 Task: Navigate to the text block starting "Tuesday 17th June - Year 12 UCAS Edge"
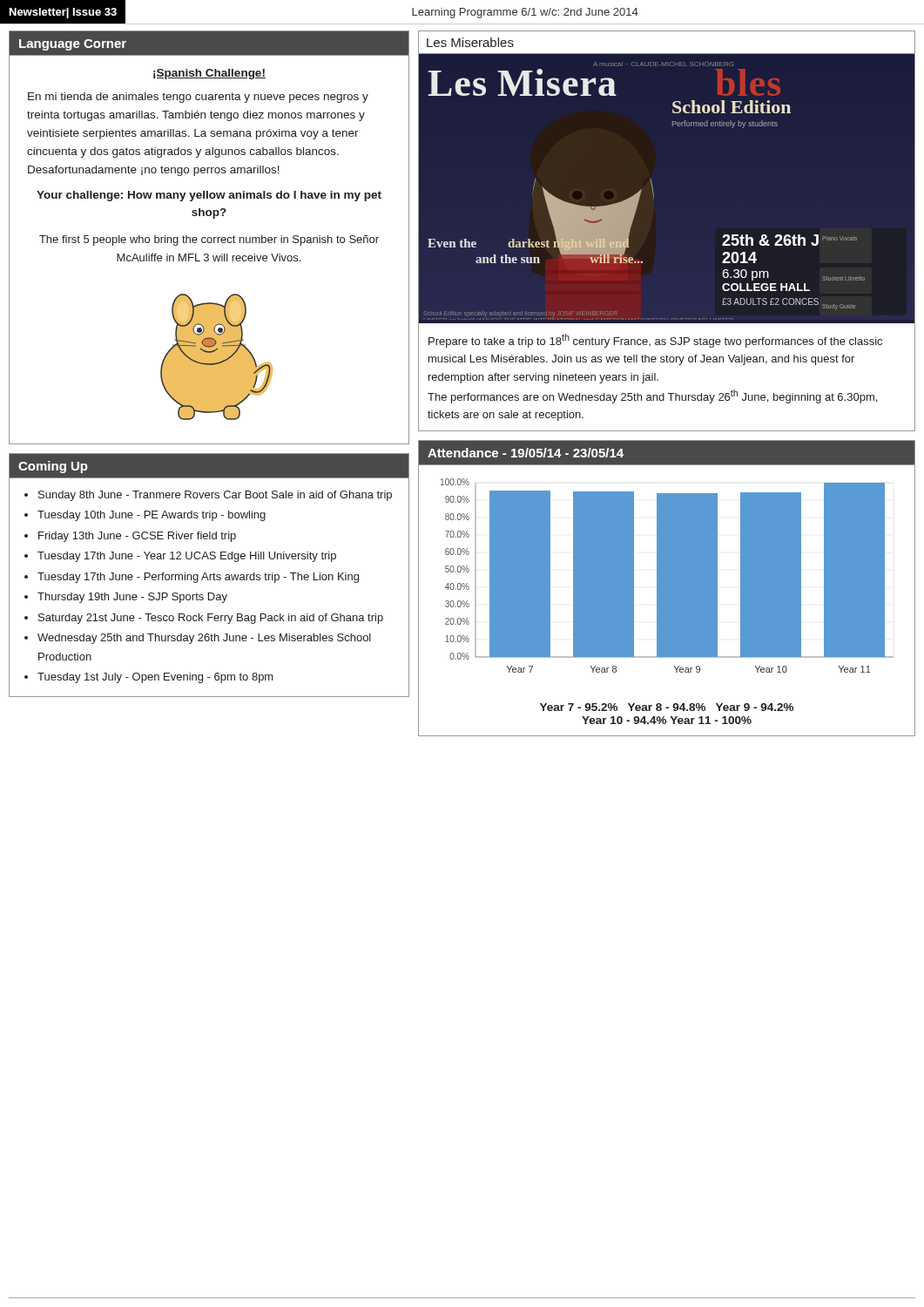(187, 556)
